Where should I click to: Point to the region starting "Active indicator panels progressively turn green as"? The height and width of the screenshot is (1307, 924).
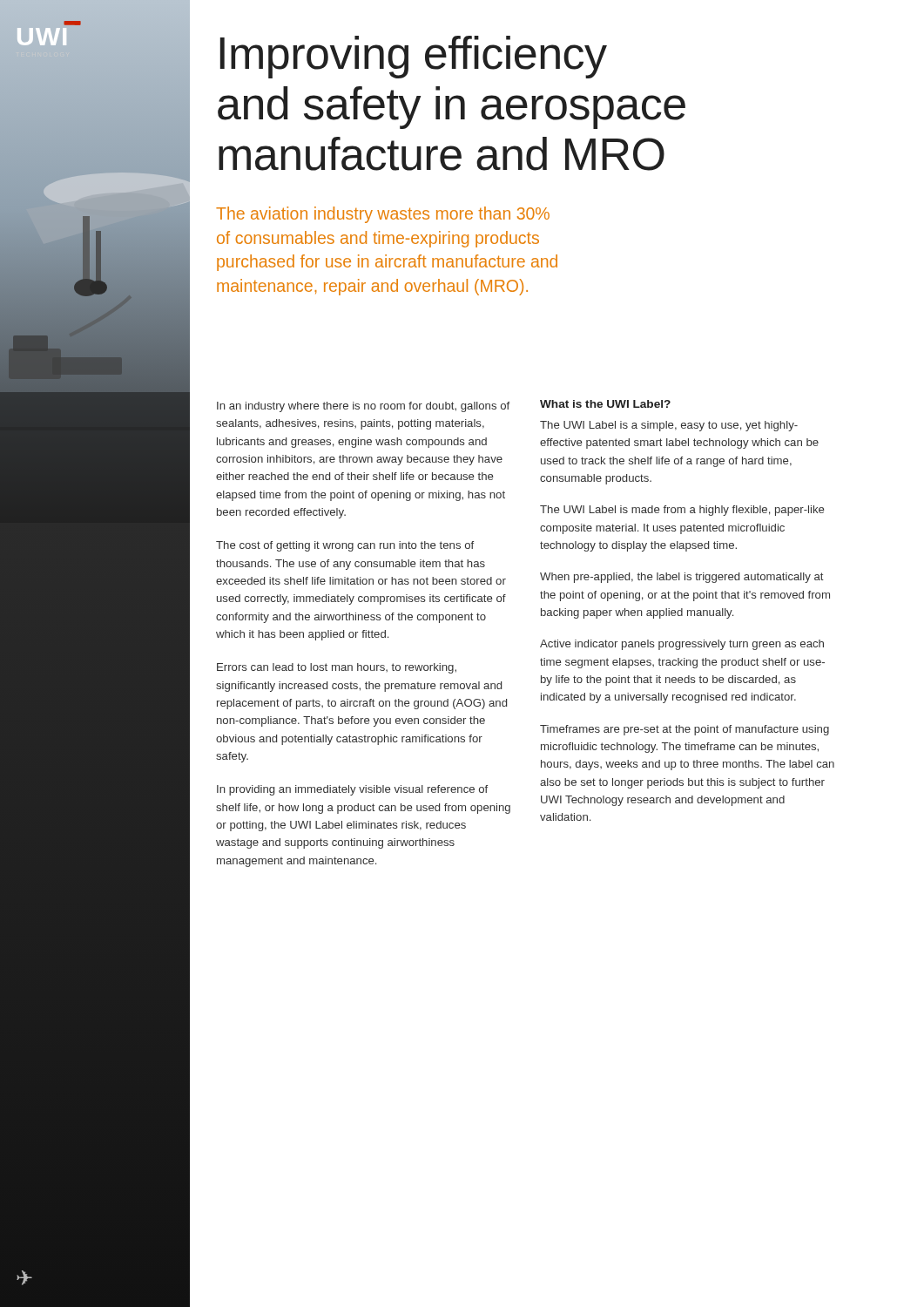tap(688, 671)
